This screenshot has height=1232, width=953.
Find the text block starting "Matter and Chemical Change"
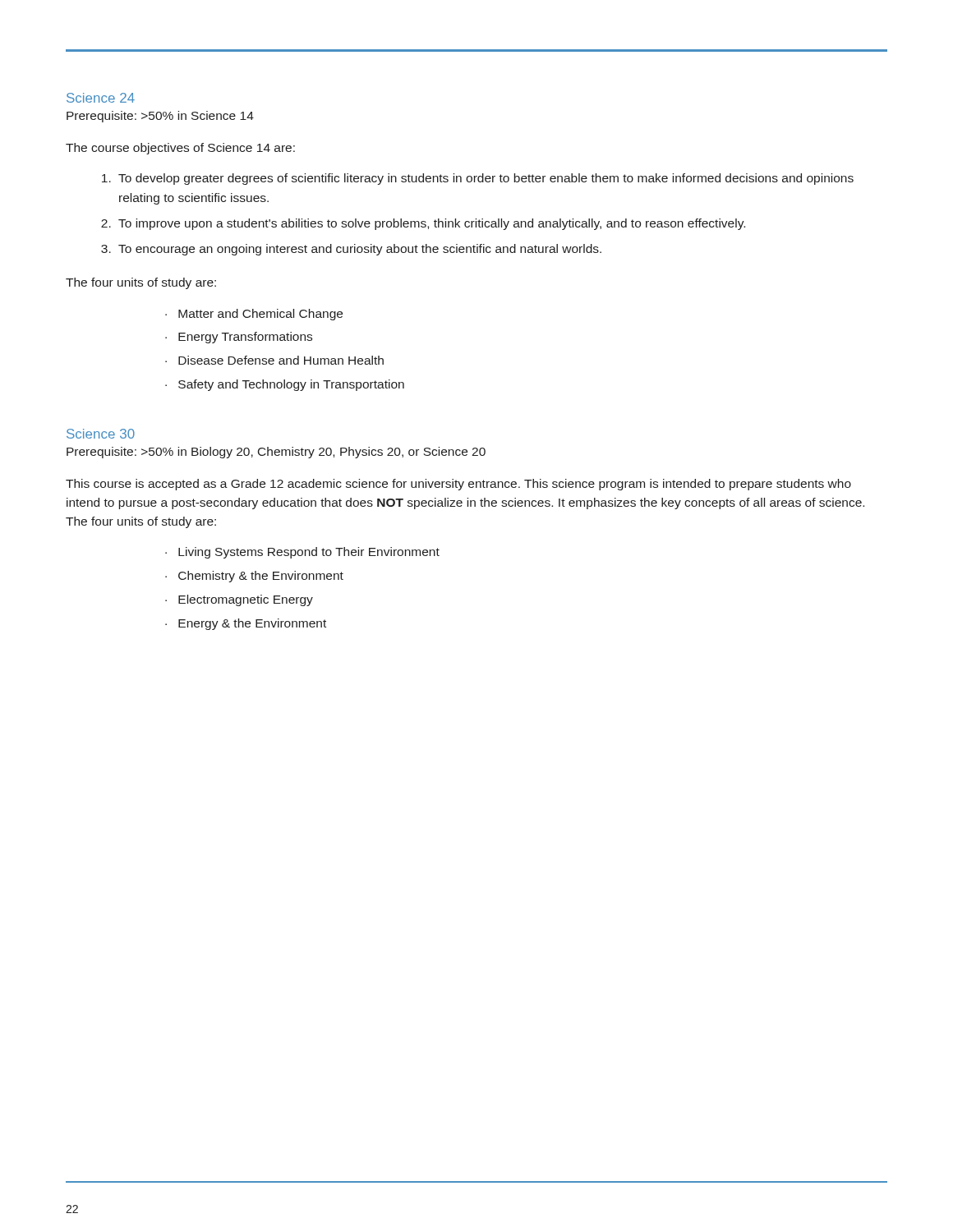pos(261,313)
